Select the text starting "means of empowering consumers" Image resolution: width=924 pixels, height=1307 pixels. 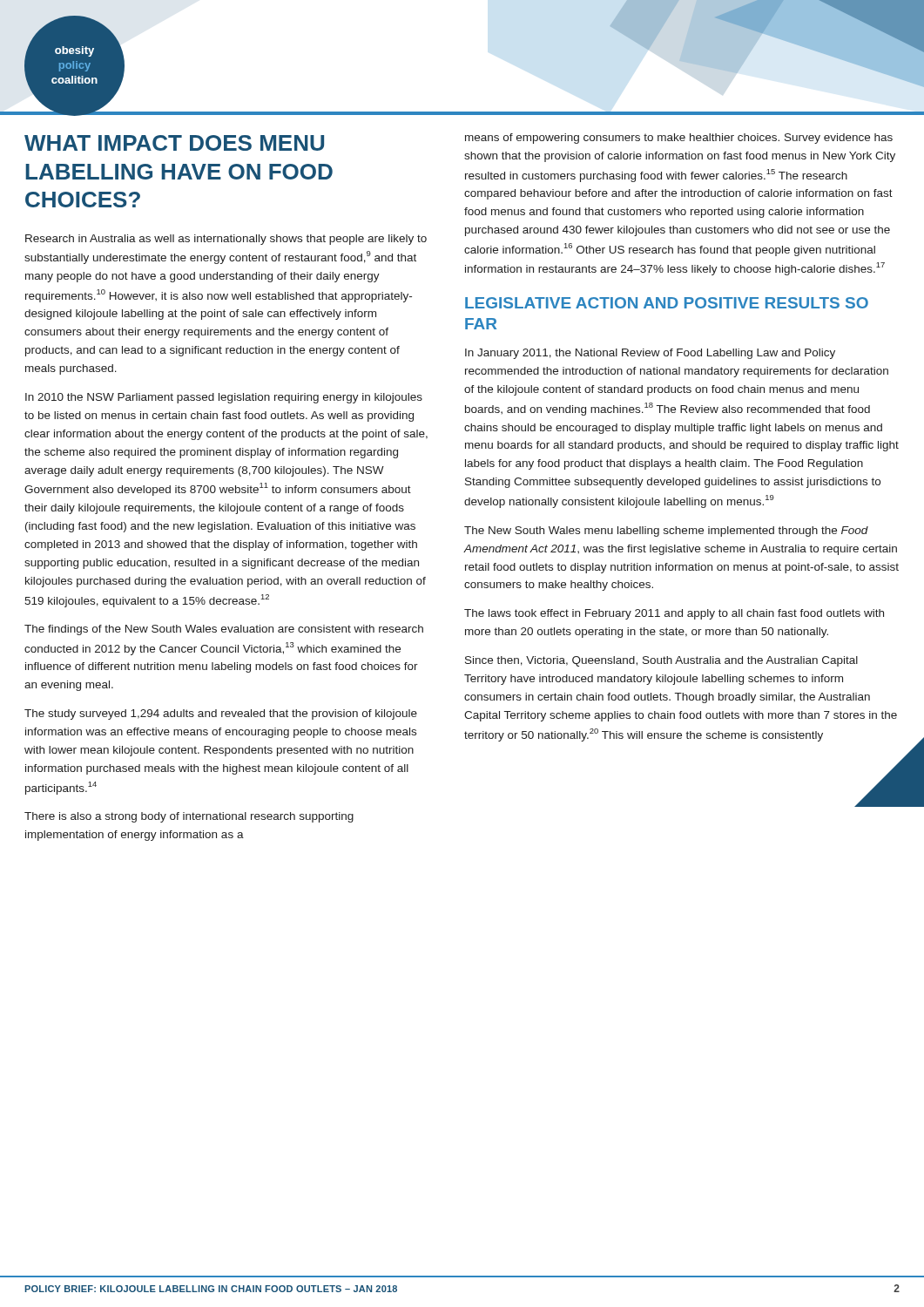(x=680, y=203)
